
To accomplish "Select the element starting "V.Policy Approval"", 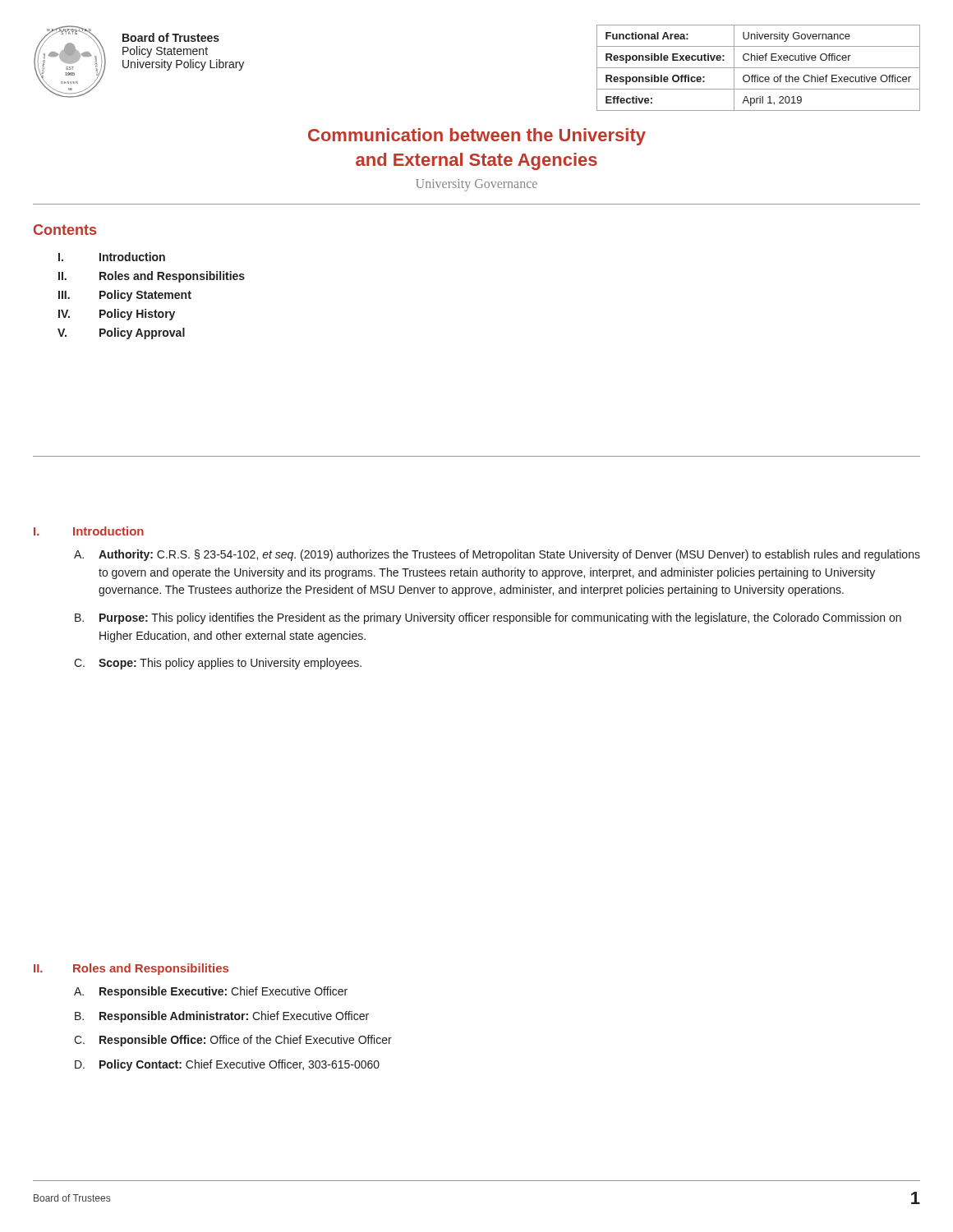I will [121, 333].
